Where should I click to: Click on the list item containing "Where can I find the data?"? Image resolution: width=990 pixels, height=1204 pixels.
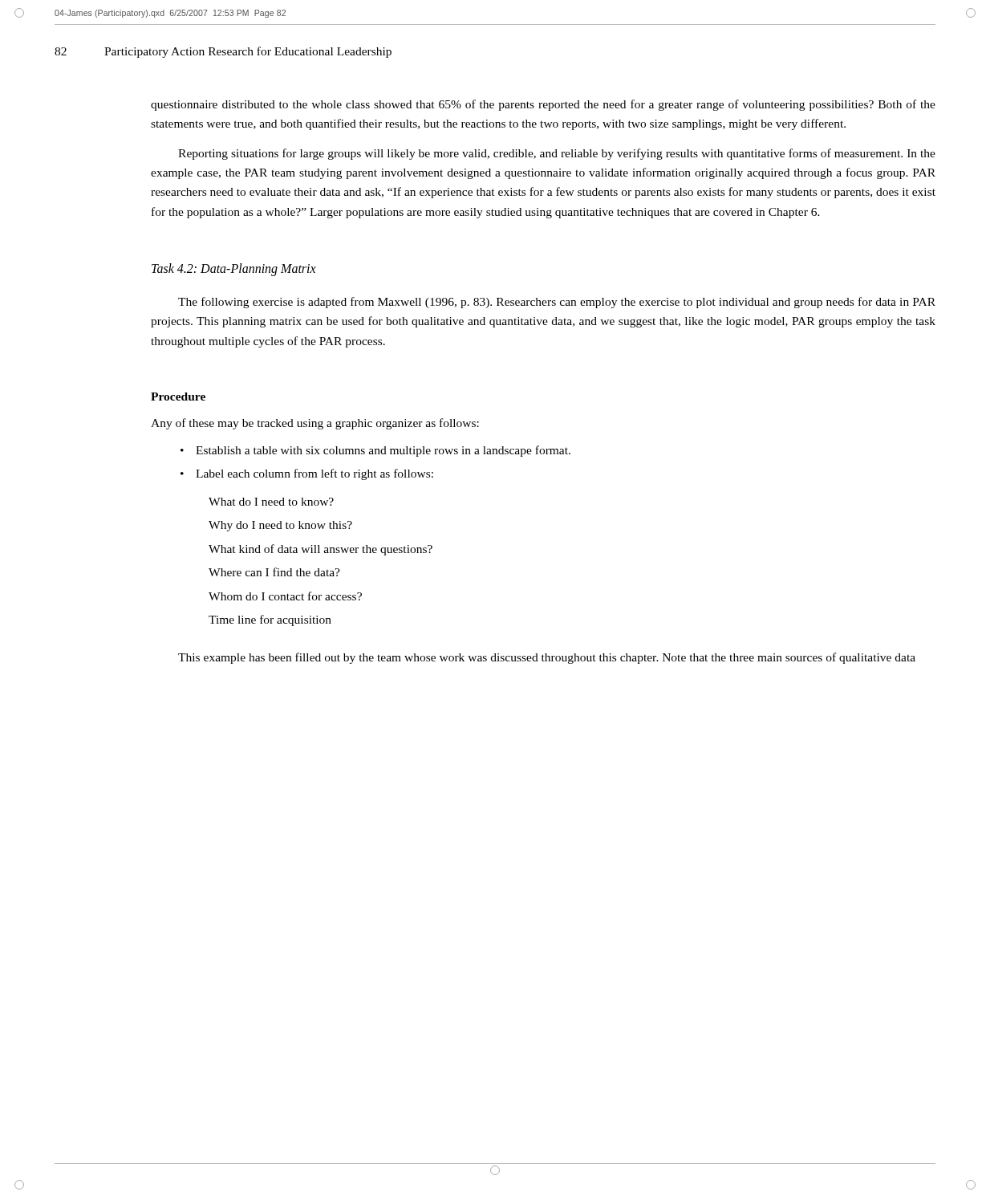274,572
